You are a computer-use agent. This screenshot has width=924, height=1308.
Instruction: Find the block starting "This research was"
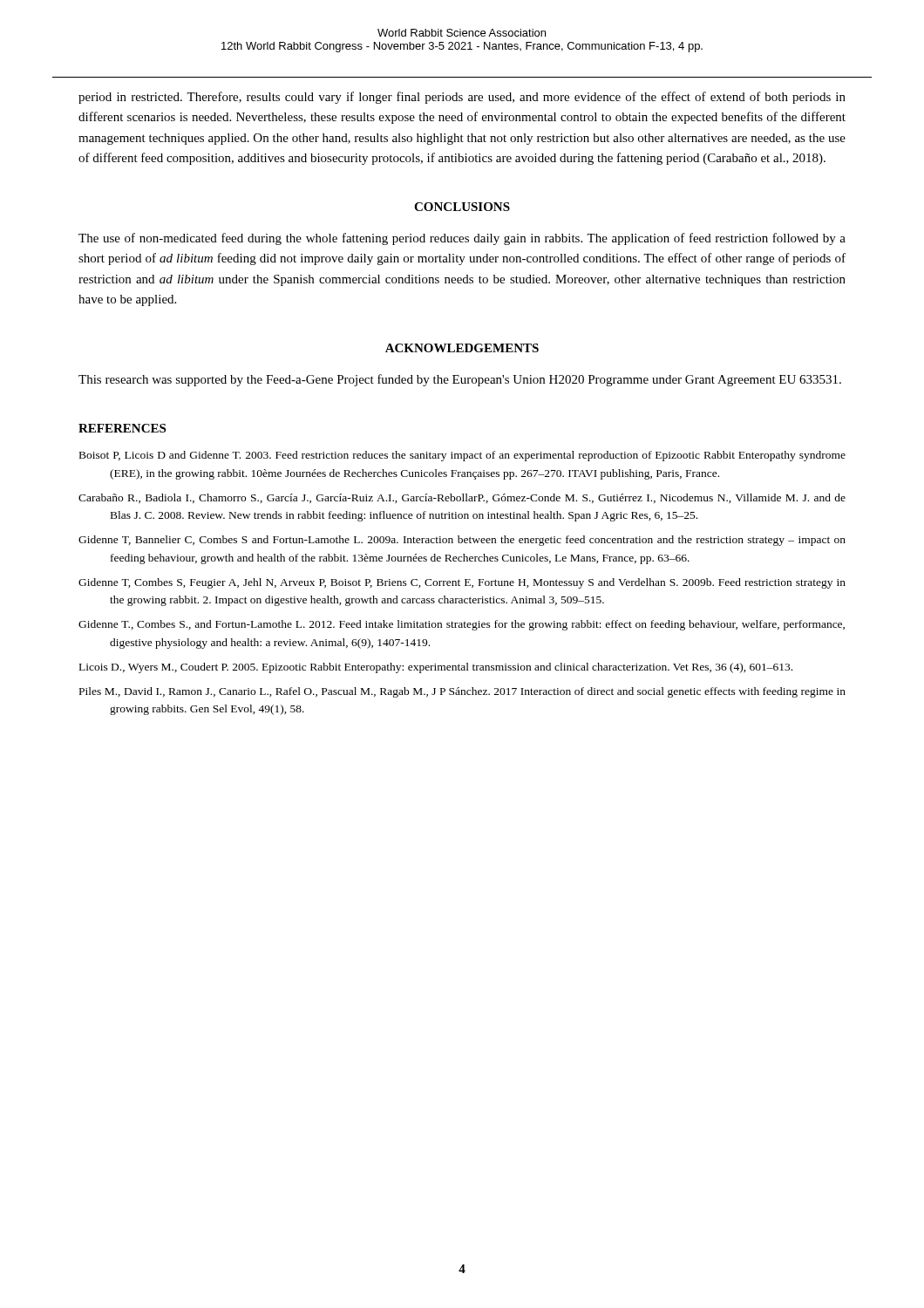(460, 379)
